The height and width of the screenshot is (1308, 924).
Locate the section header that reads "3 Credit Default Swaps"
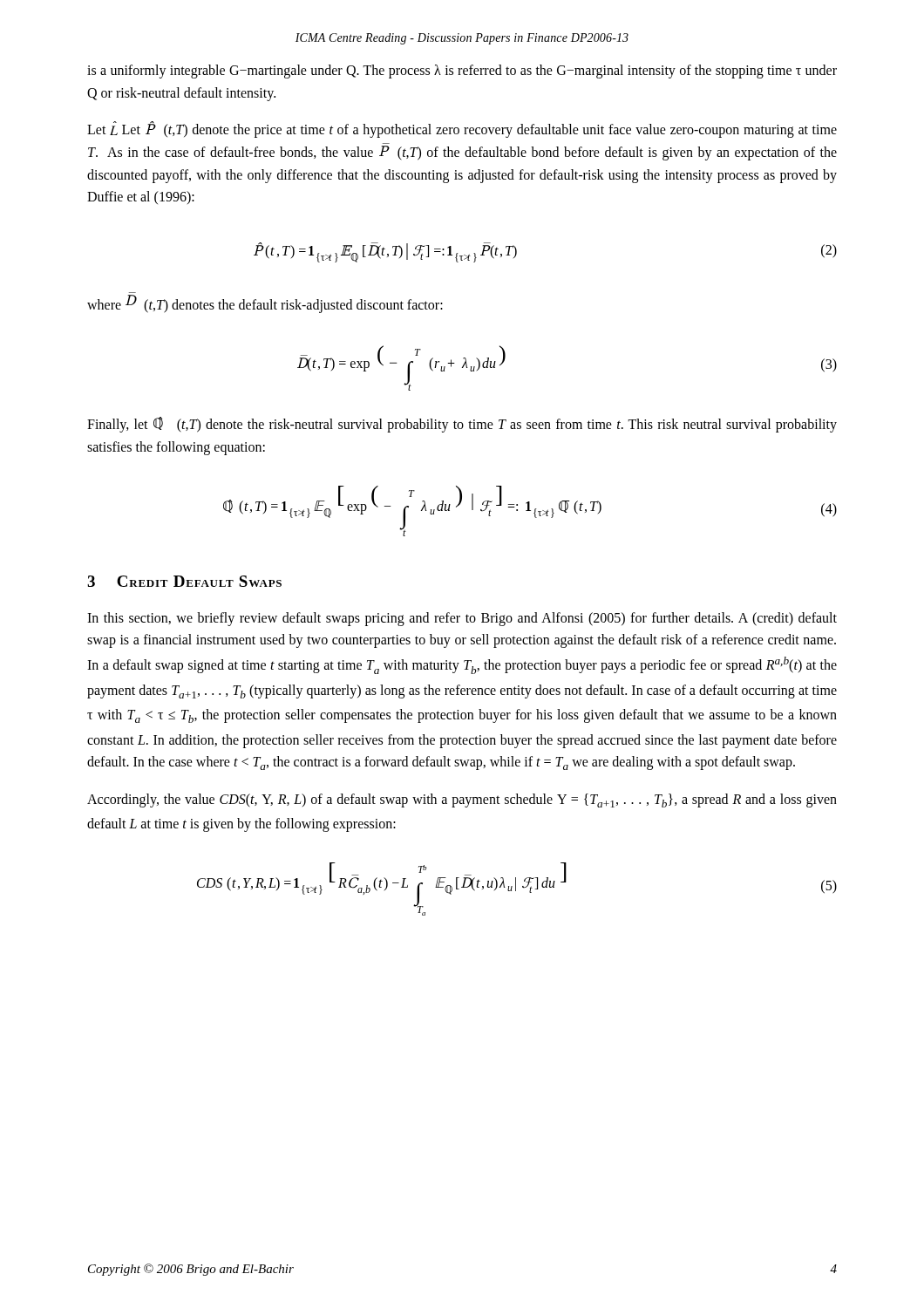(185, 581)
